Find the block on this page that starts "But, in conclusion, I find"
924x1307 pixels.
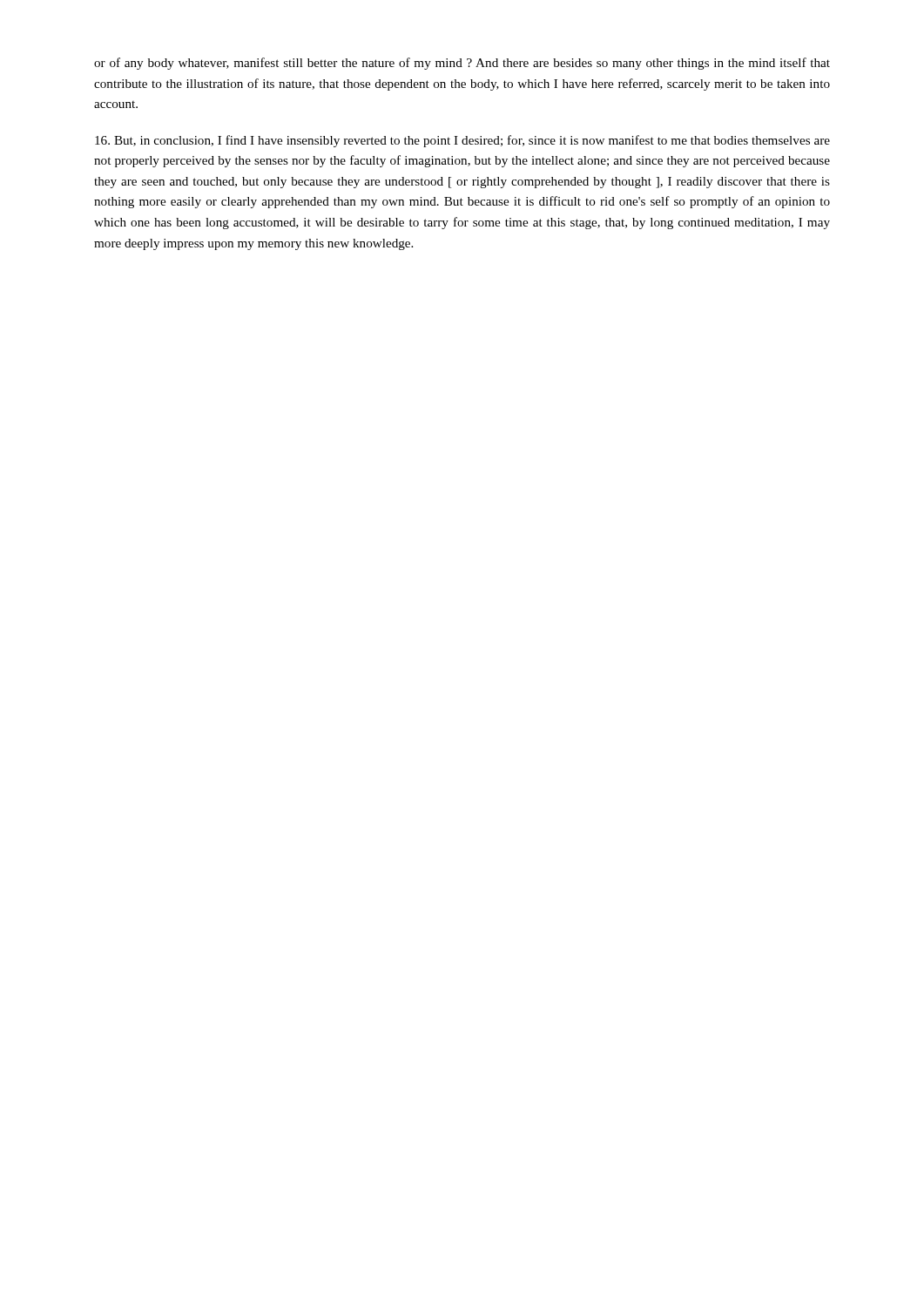click(462, 191)
